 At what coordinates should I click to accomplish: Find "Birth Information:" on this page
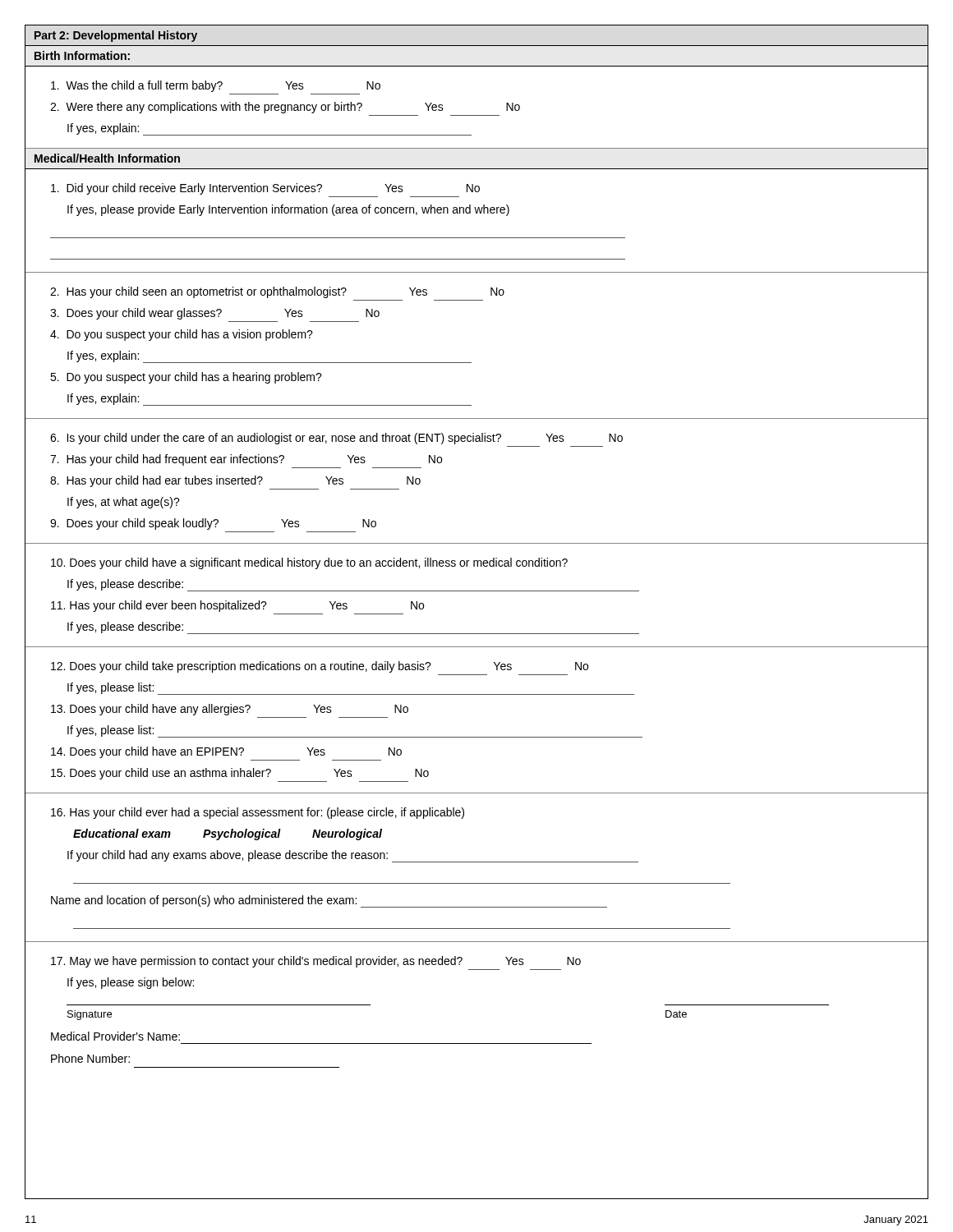pos(82,56)
